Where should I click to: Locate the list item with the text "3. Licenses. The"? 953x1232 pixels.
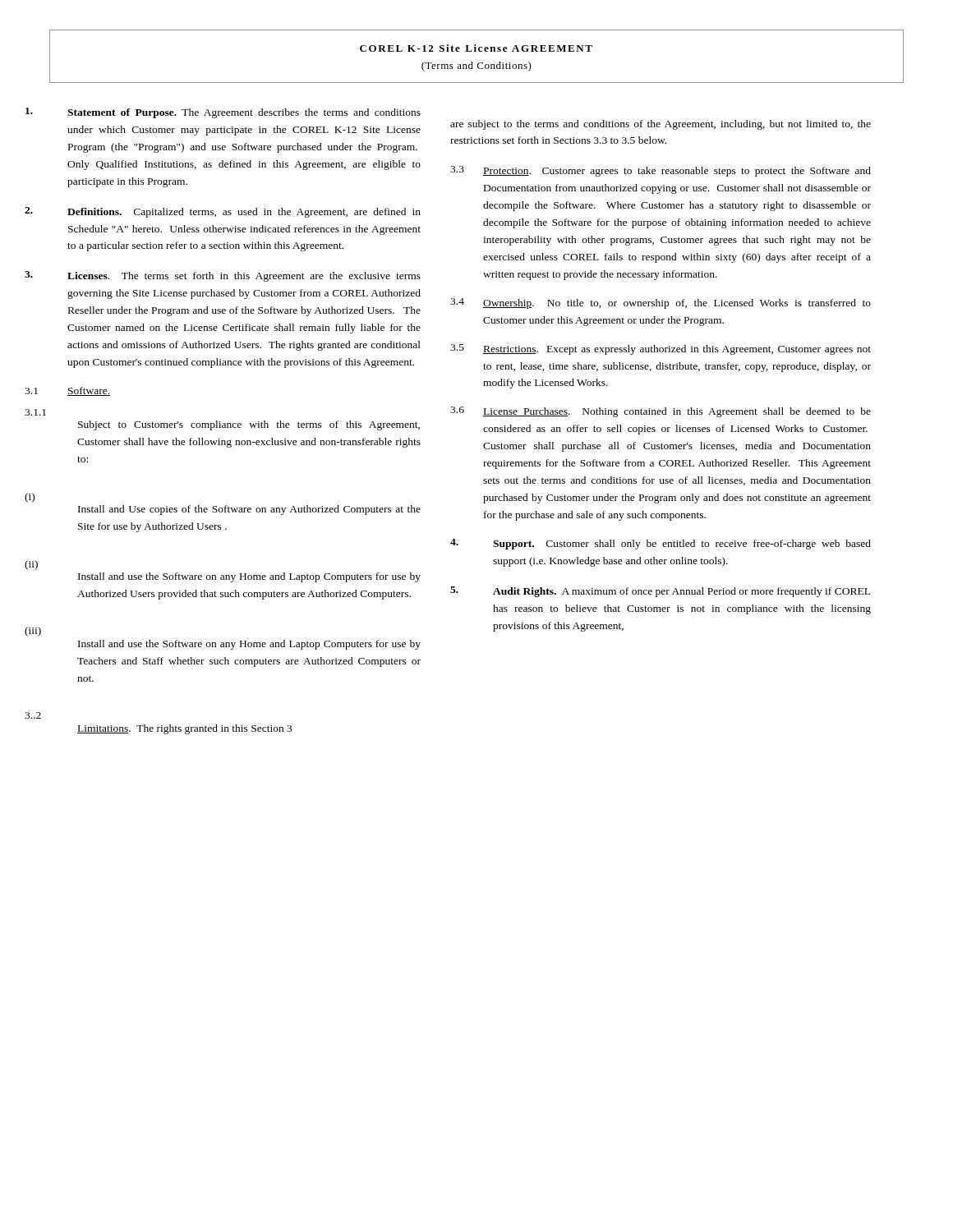223,320
